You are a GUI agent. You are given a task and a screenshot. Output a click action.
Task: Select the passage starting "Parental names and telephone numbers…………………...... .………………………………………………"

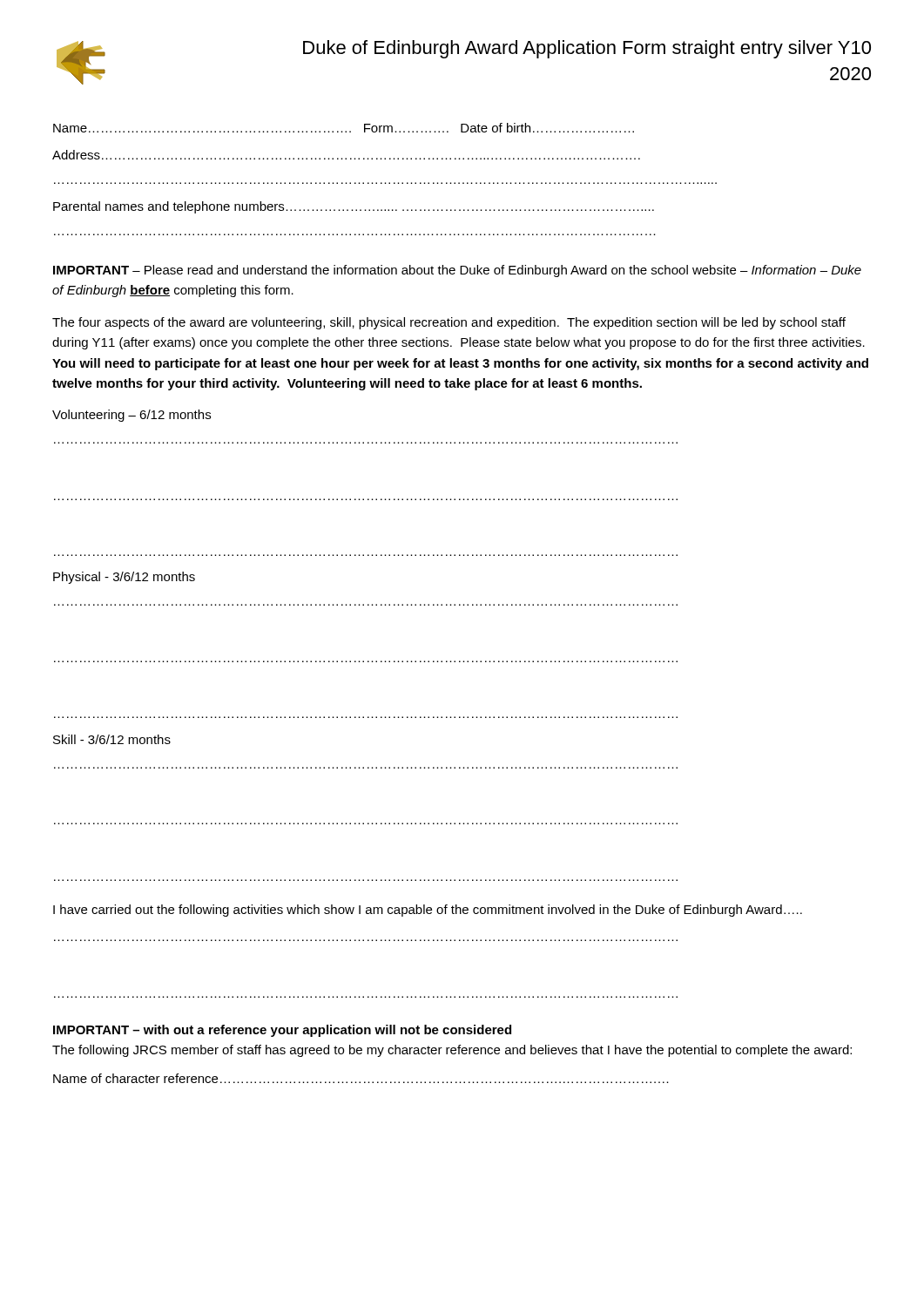click(354, 206)
